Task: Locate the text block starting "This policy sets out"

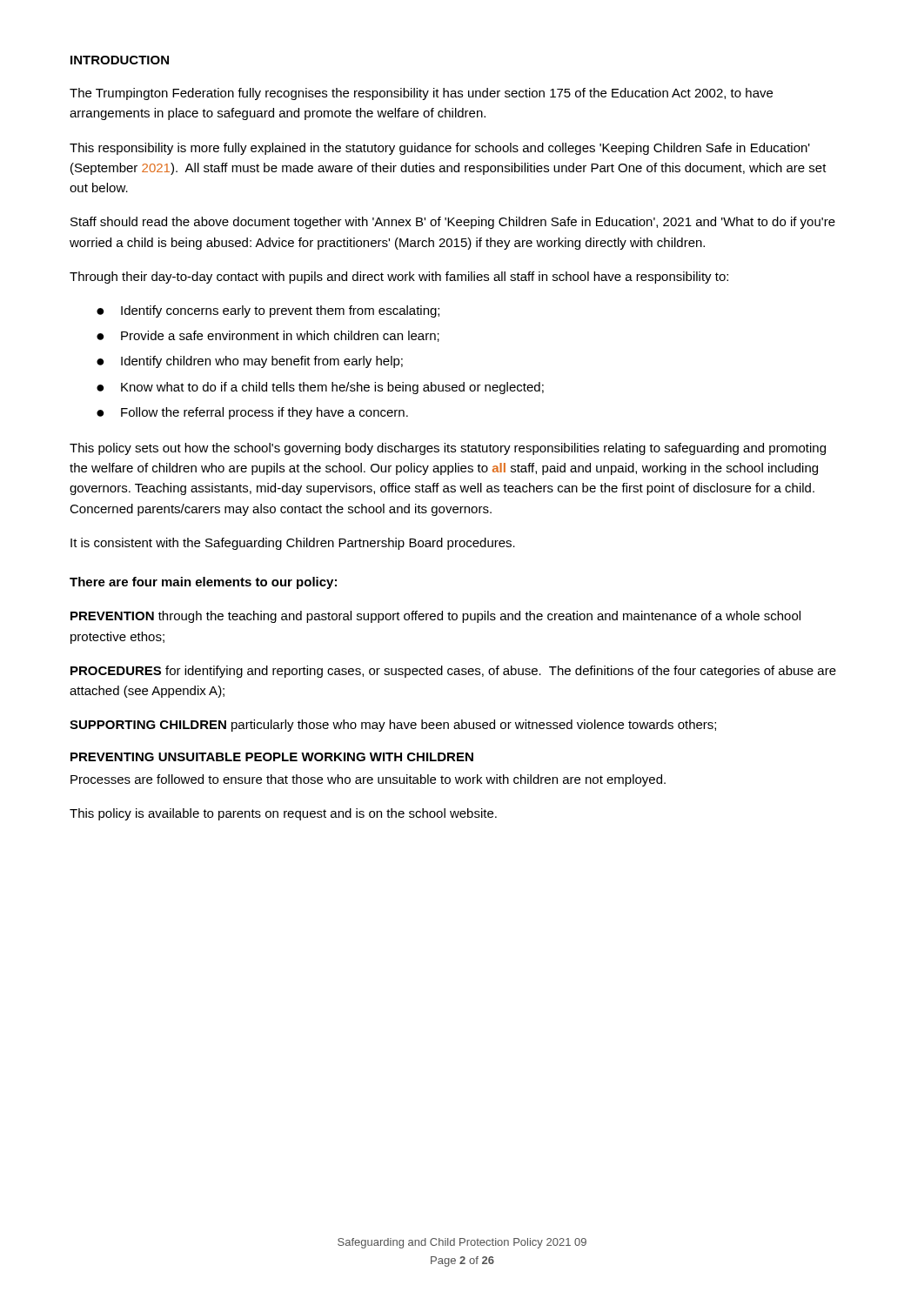Action: (x=448, y=478)
